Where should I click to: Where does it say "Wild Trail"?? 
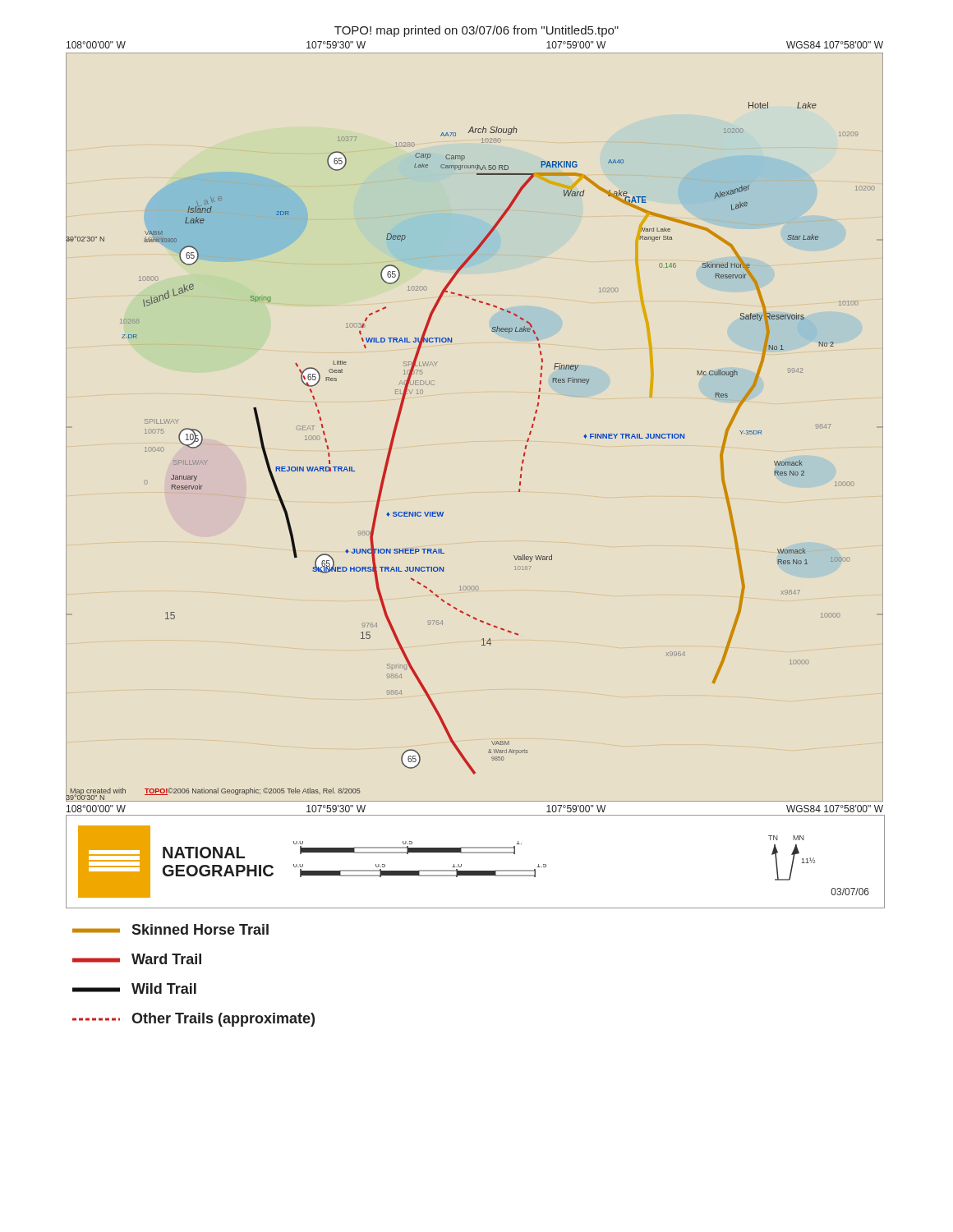pos(135,989)
